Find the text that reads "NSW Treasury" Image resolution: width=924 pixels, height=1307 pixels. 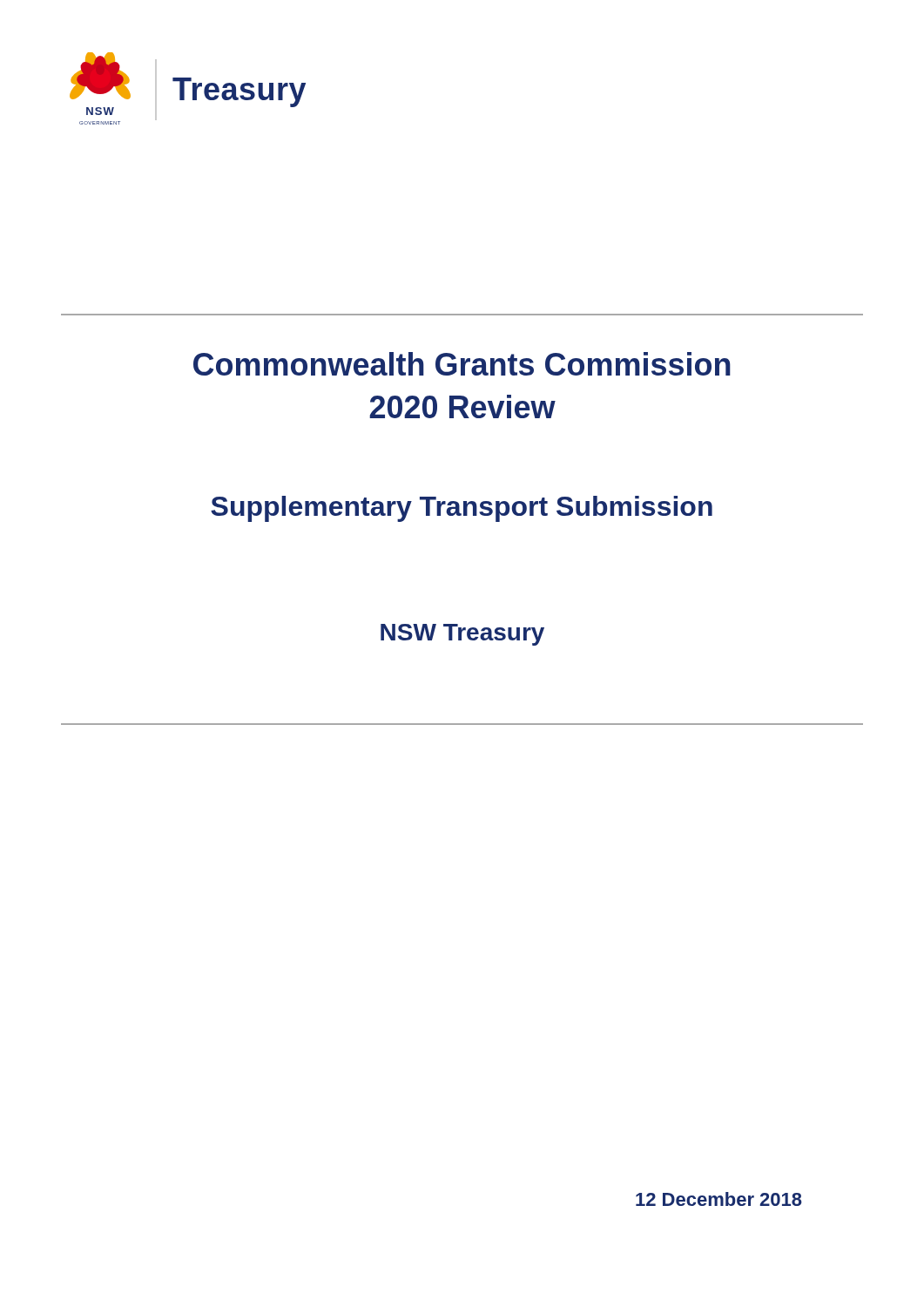click(x=462, y=632)
